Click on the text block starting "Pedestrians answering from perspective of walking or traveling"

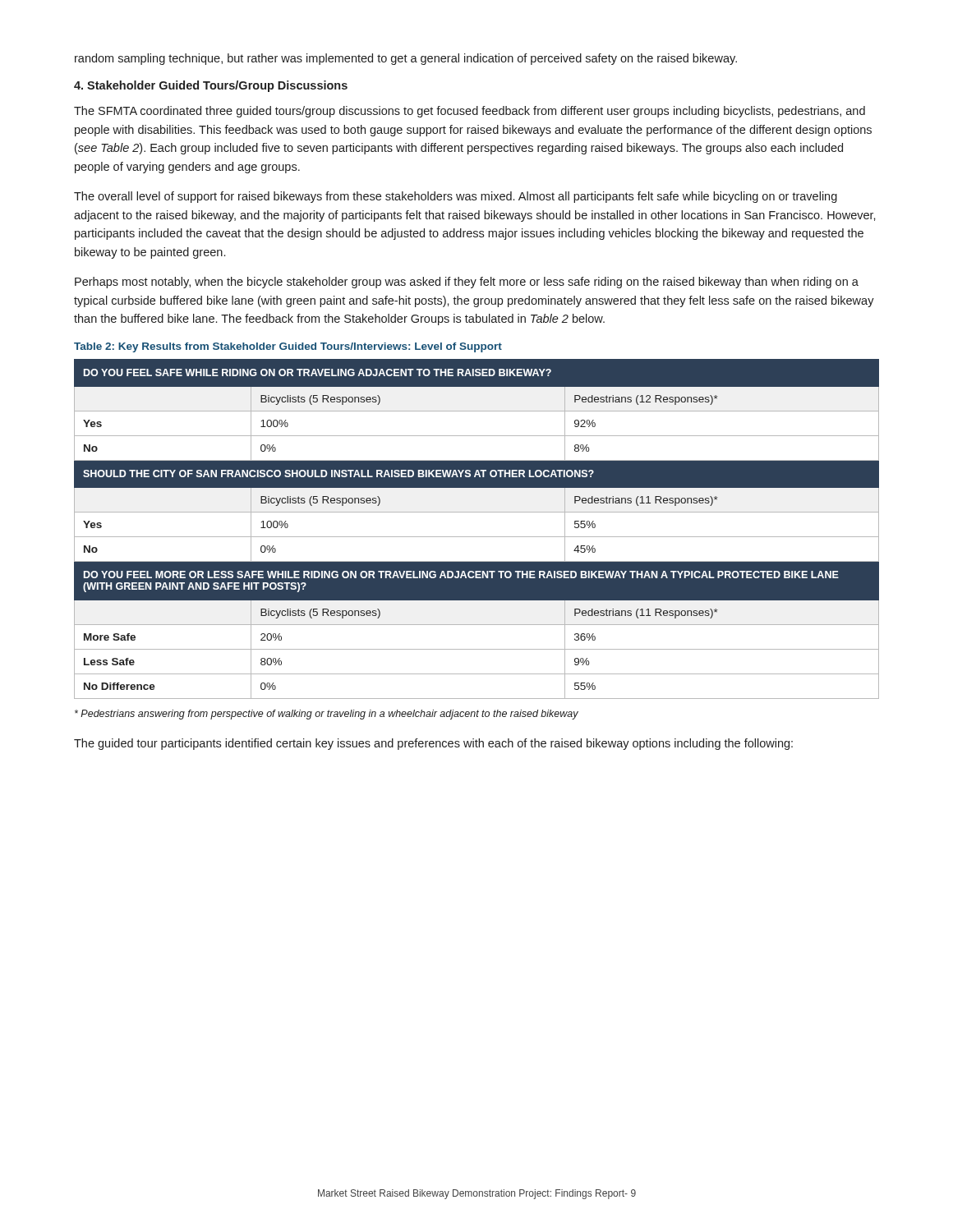coord(326,713)
